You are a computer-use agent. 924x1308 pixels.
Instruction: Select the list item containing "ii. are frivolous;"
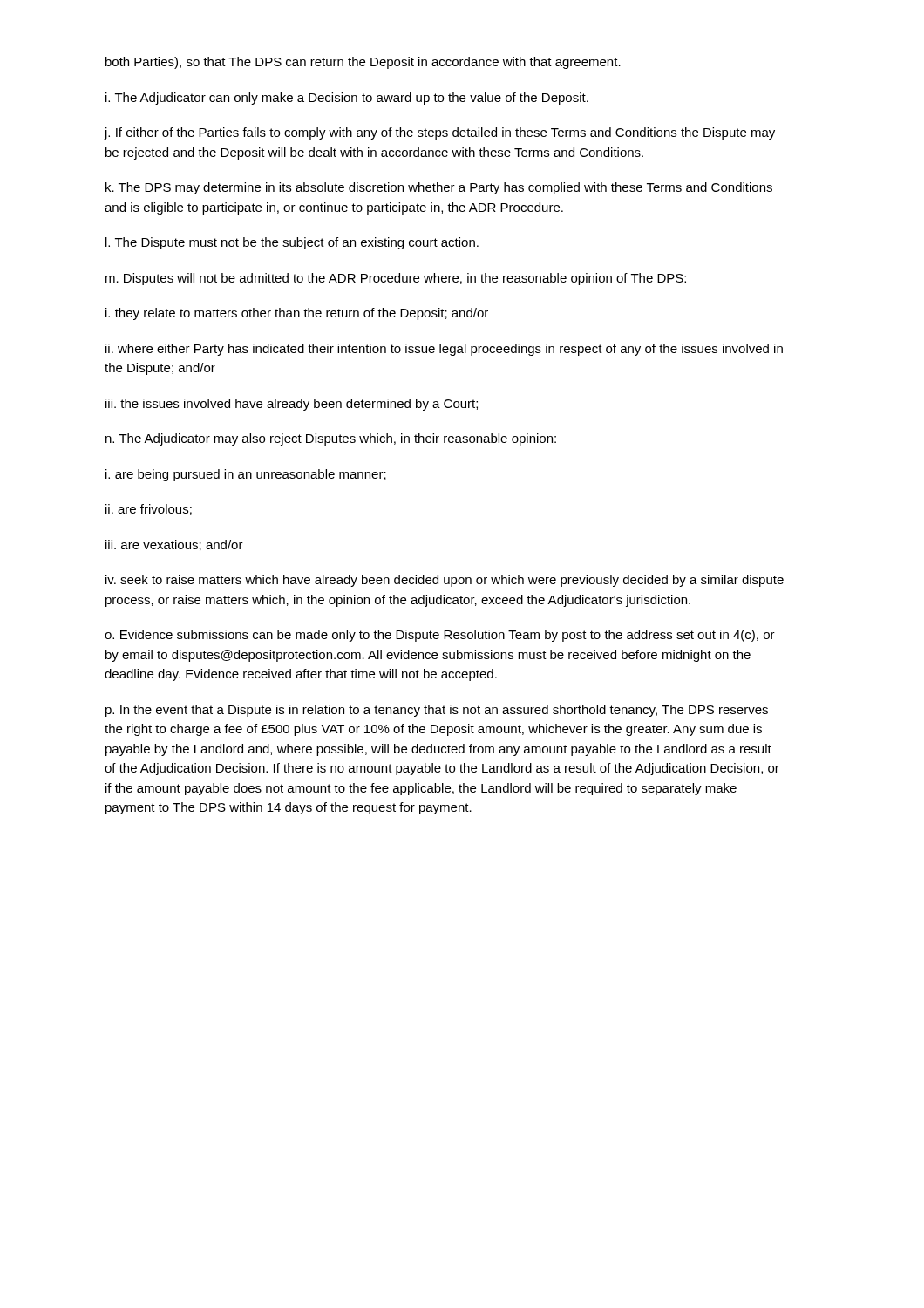(x=149, y=509)
